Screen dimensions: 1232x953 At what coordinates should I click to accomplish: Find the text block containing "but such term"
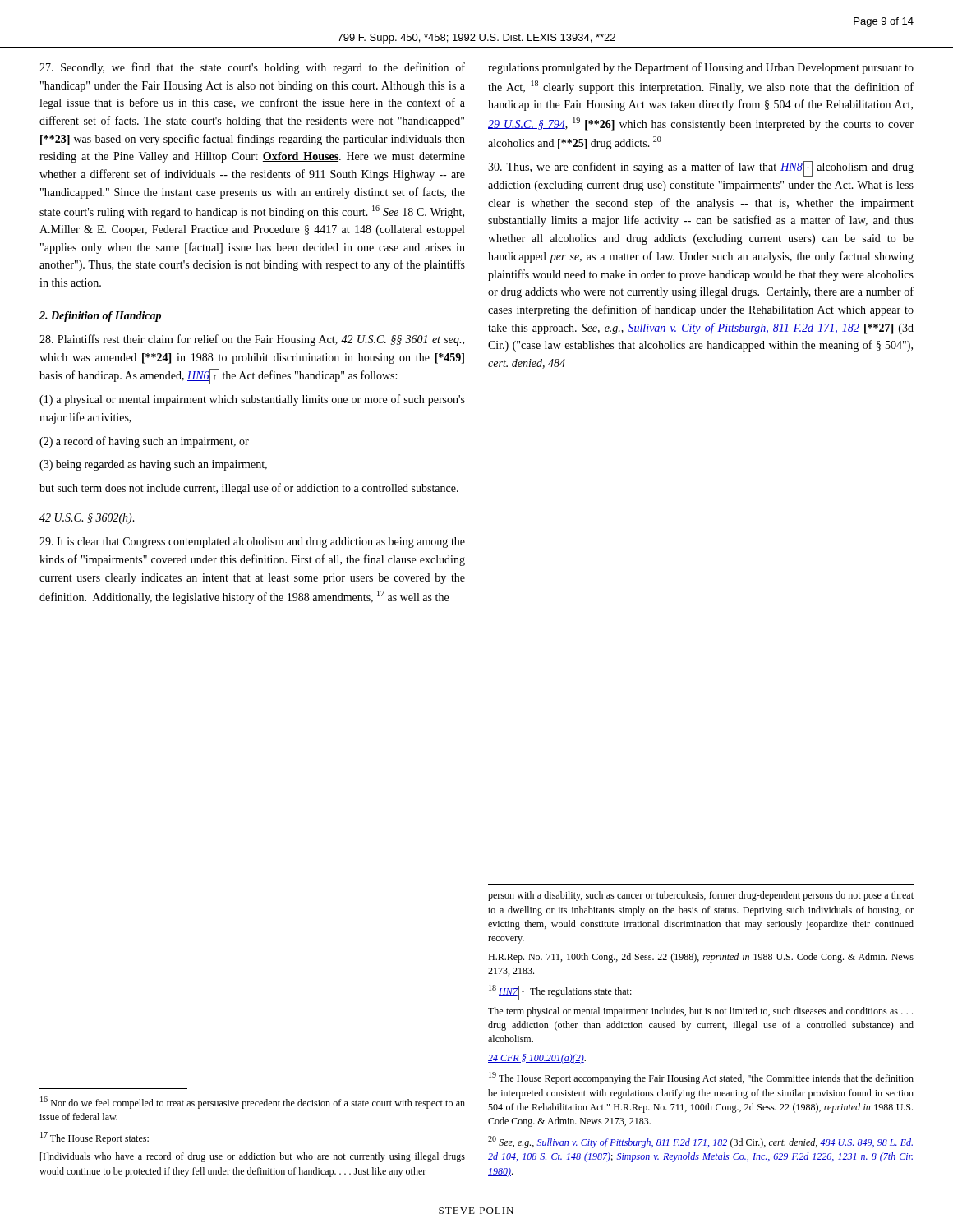[252, 489]
